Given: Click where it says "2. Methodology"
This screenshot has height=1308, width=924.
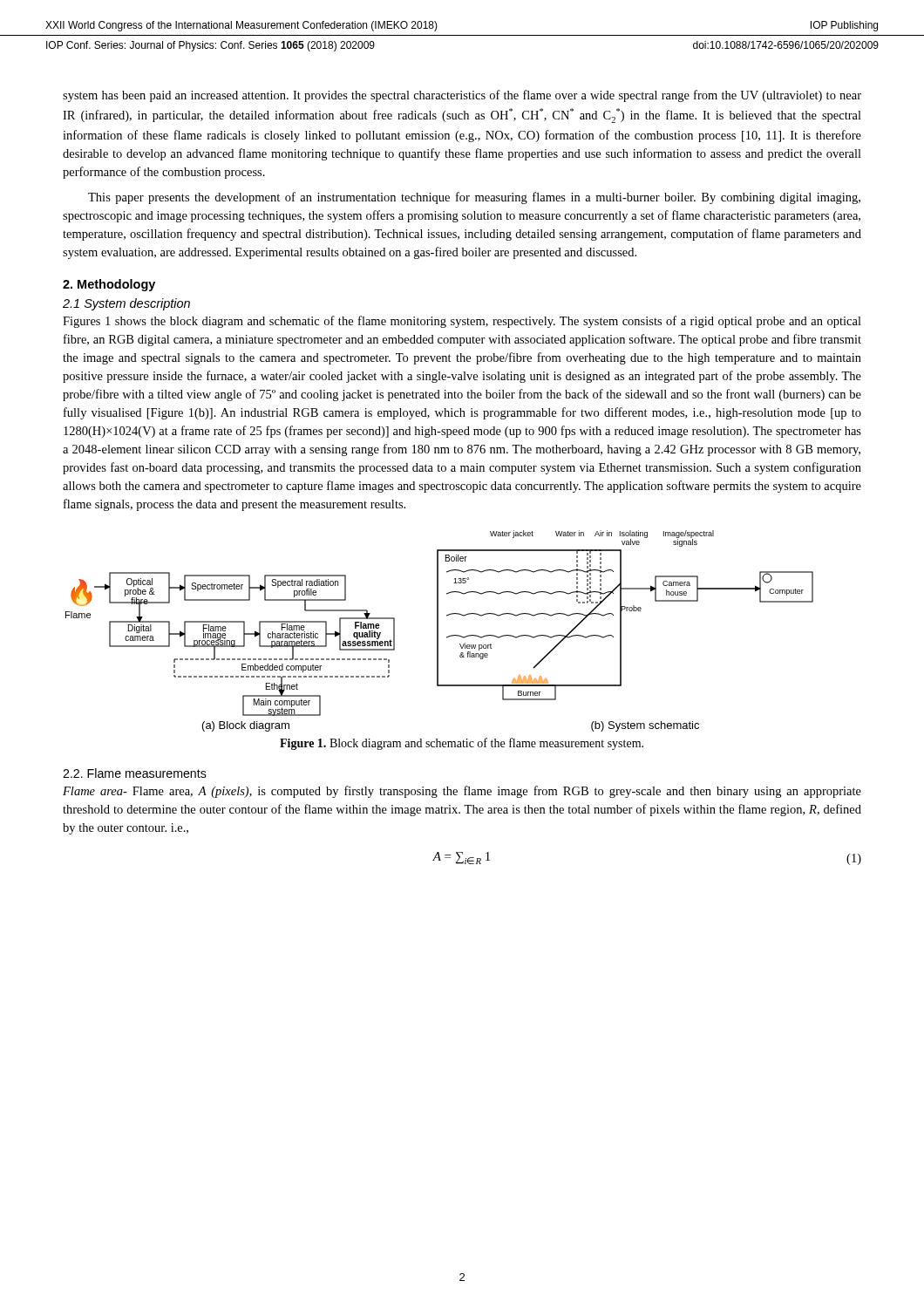Looking at the screenshot, I should 109,284.
